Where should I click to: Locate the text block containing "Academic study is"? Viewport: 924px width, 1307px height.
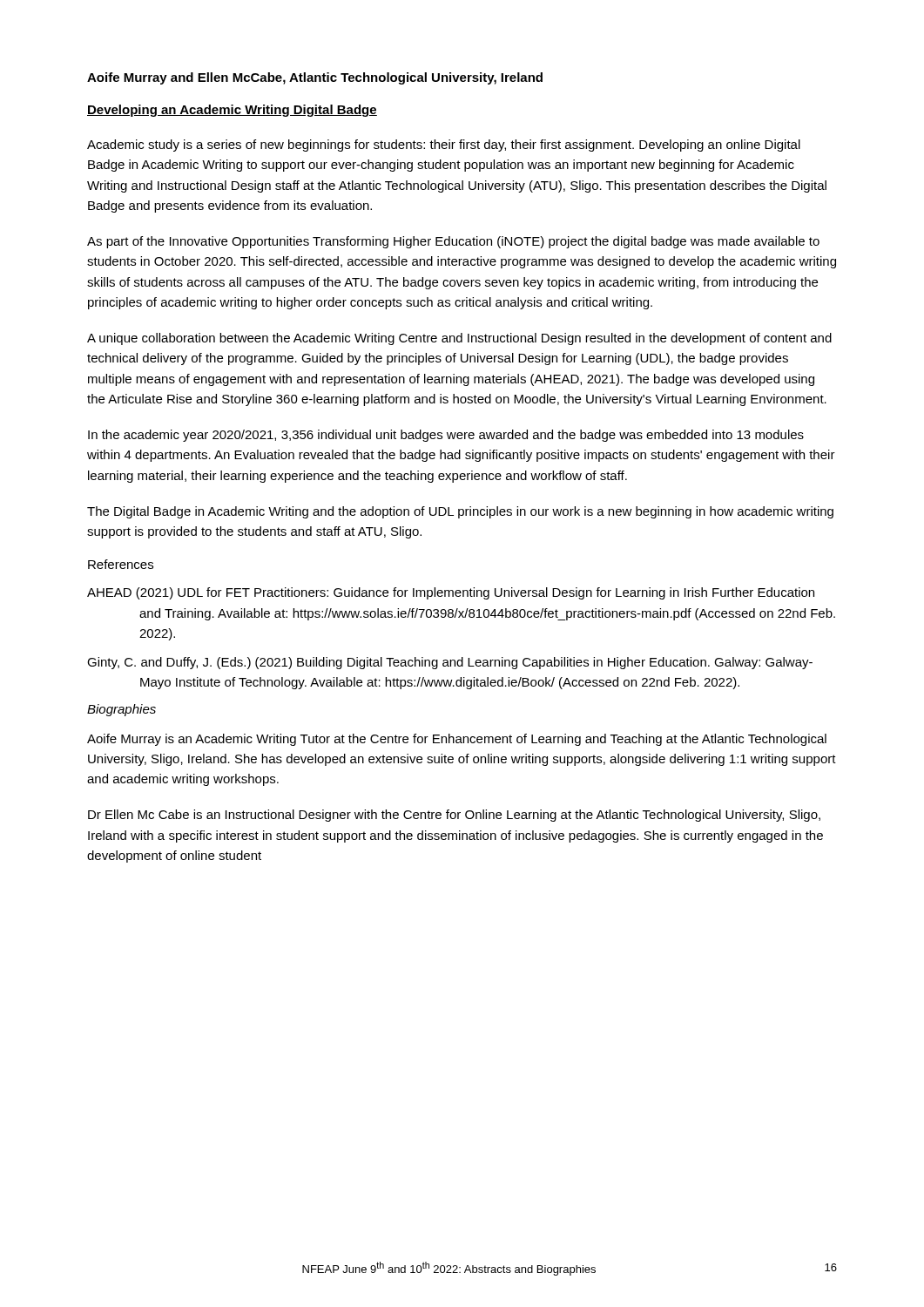[x=457, y=175]
